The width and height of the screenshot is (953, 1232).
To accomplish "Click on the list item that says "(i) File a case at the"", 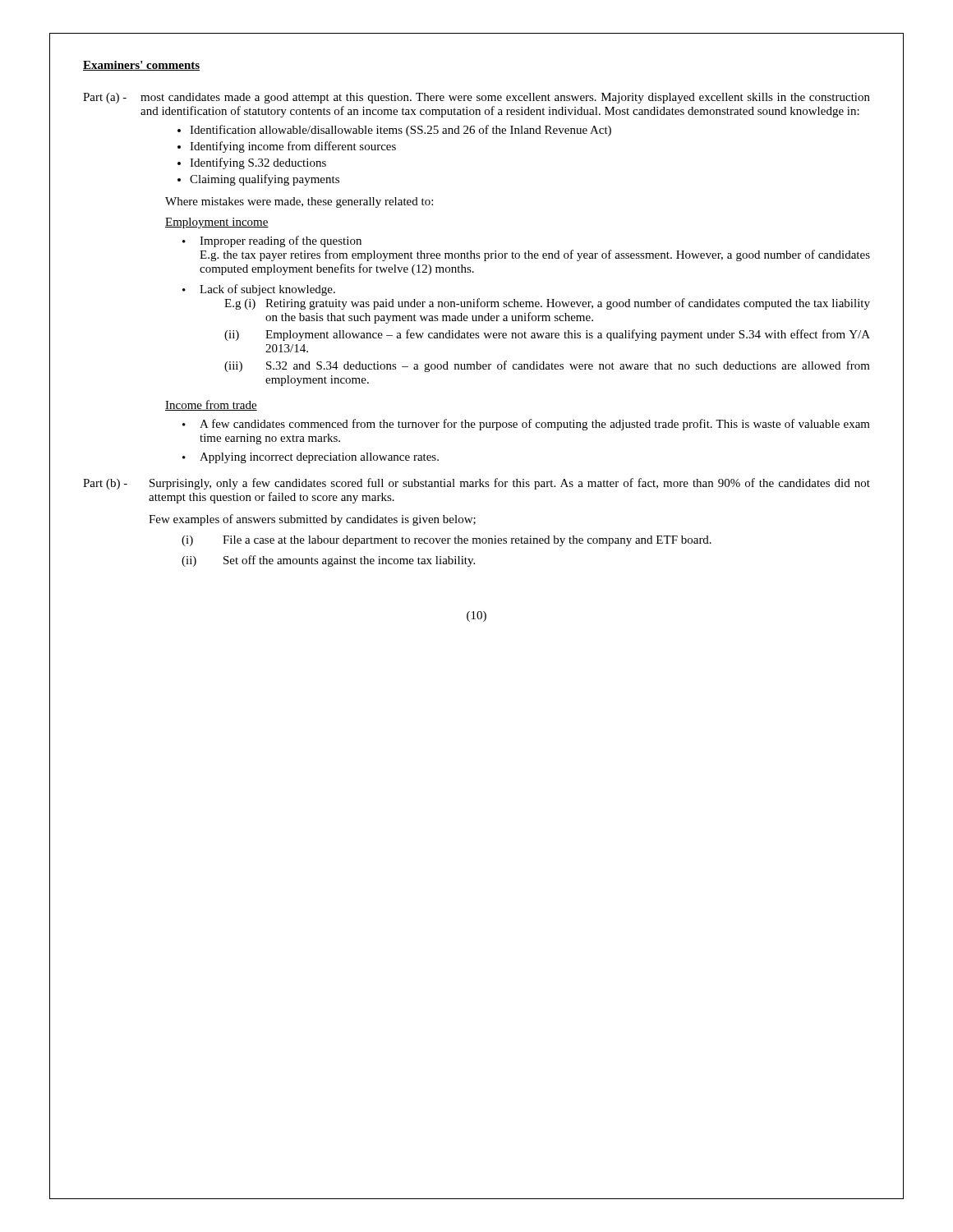I will tap(526, 540).
